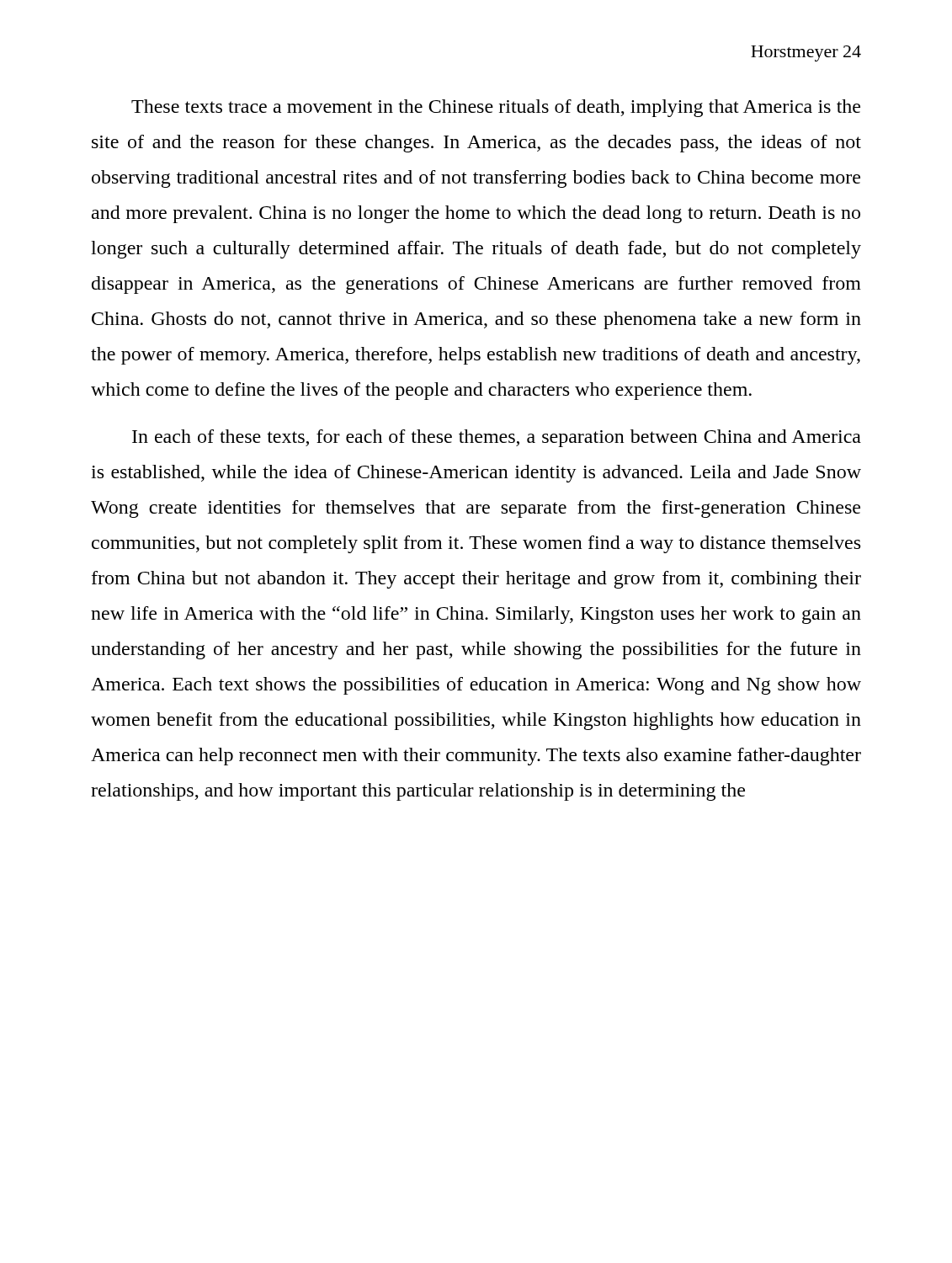Find the block on this page that starts "These texts trace a movement in"

pyautogui.click(x=476, y=448)
